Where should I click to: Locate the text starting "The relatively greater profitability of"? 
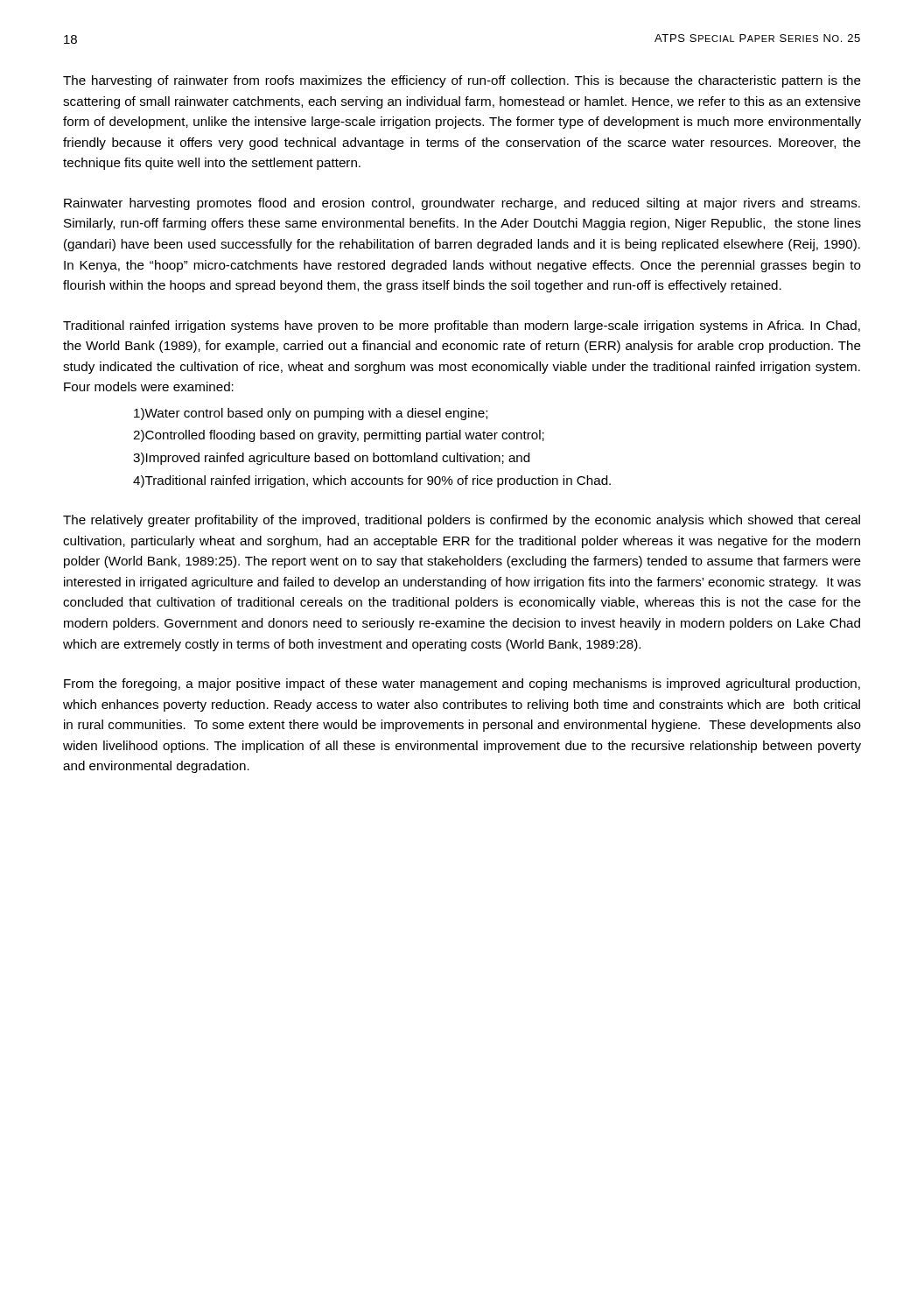(462, 582)
